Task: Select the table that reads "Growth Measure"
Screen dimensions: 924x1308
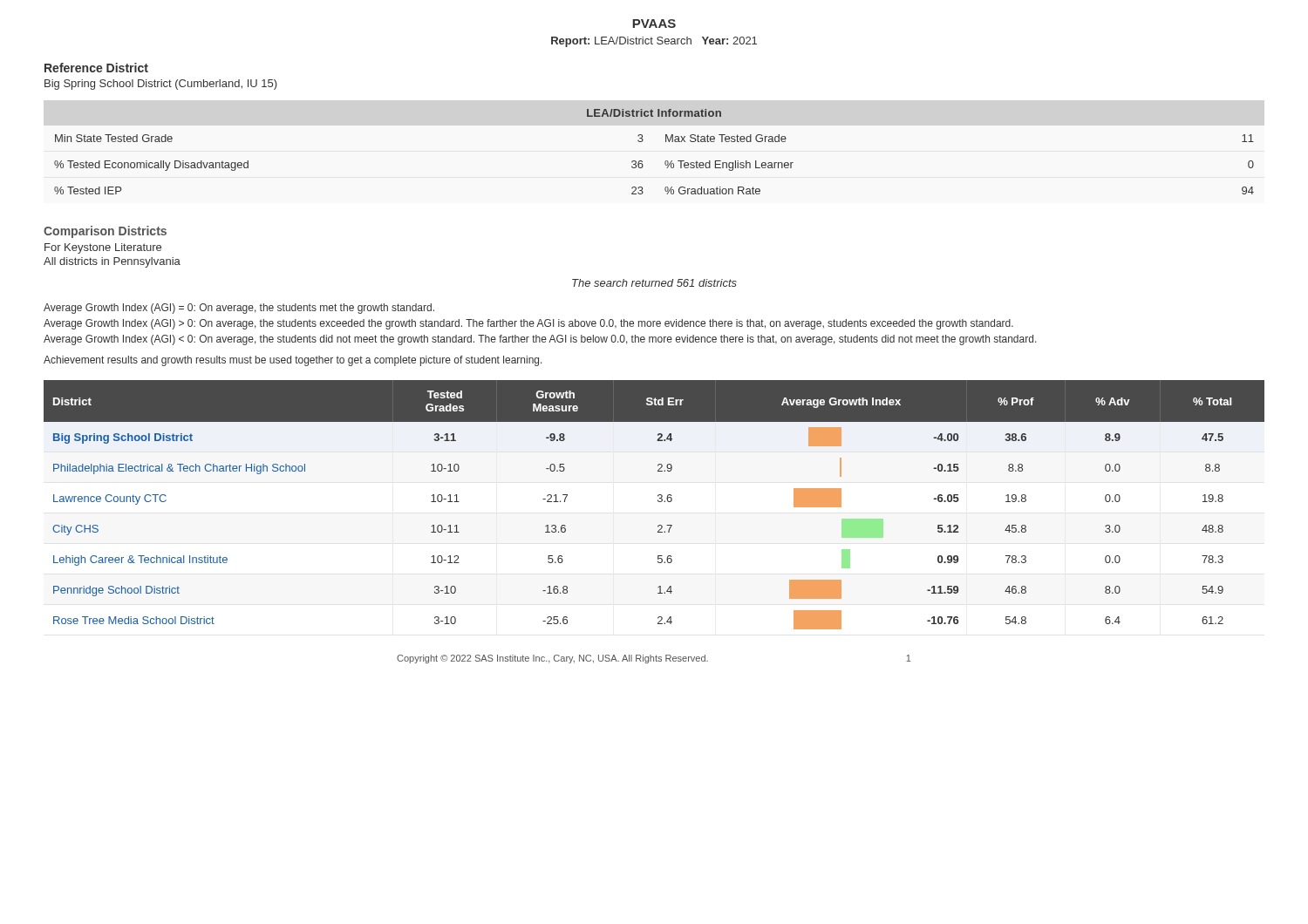Action: click(654, 508)
